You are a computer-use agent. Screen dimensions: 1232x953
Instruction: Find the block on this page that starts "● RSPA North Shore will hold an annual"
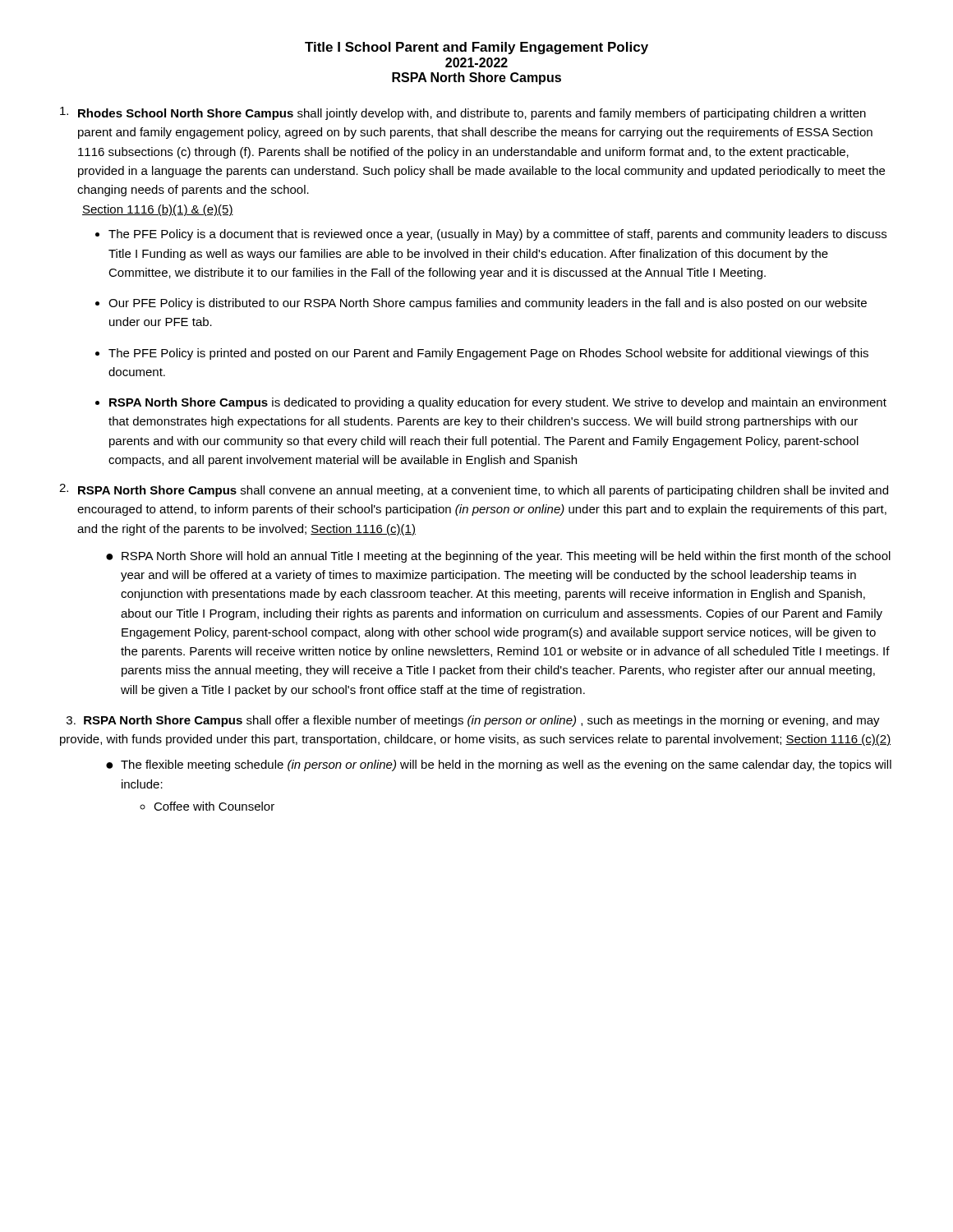pos(499,622)
